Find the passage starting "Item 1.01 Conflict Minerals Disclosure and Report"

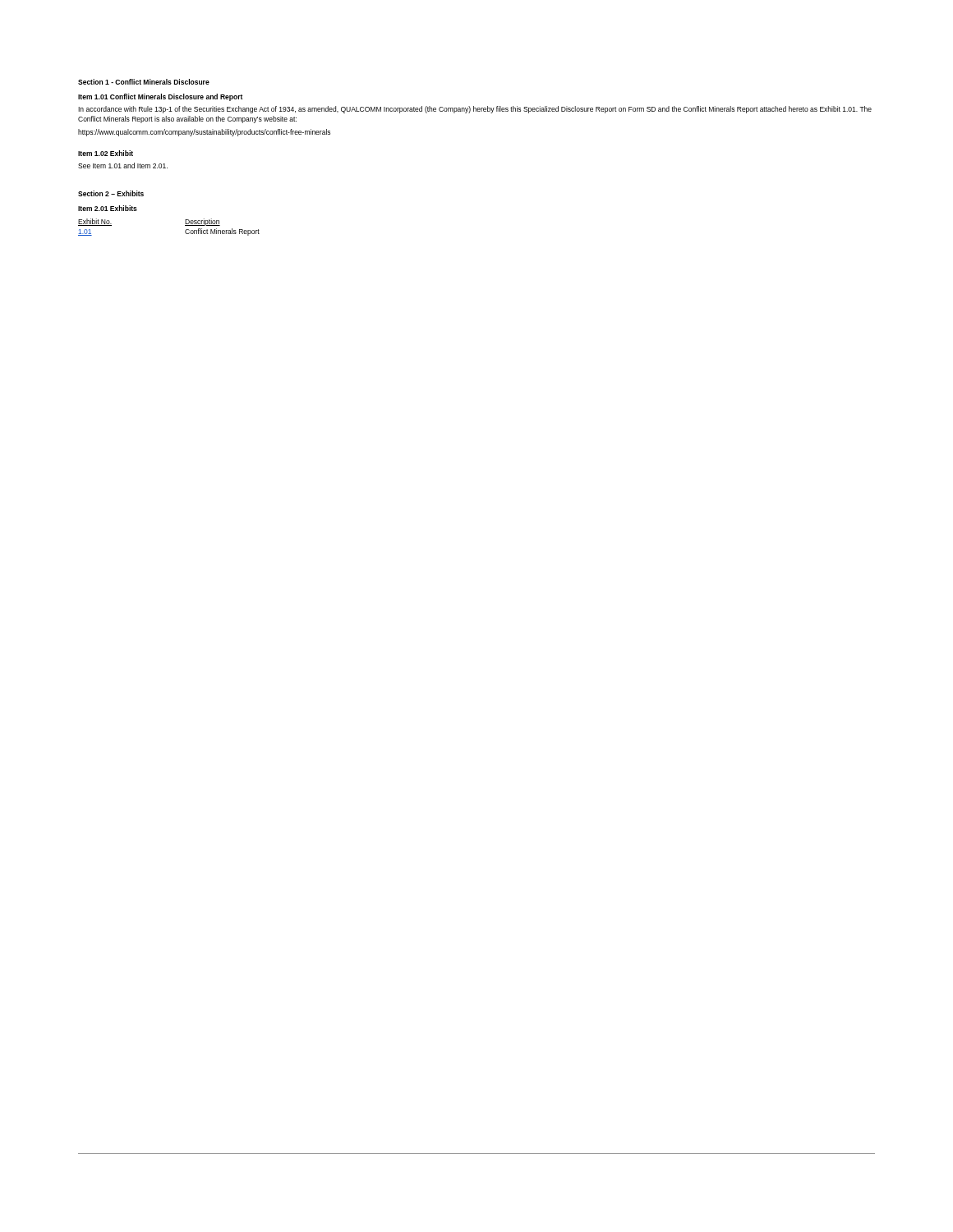click(160, 97)
